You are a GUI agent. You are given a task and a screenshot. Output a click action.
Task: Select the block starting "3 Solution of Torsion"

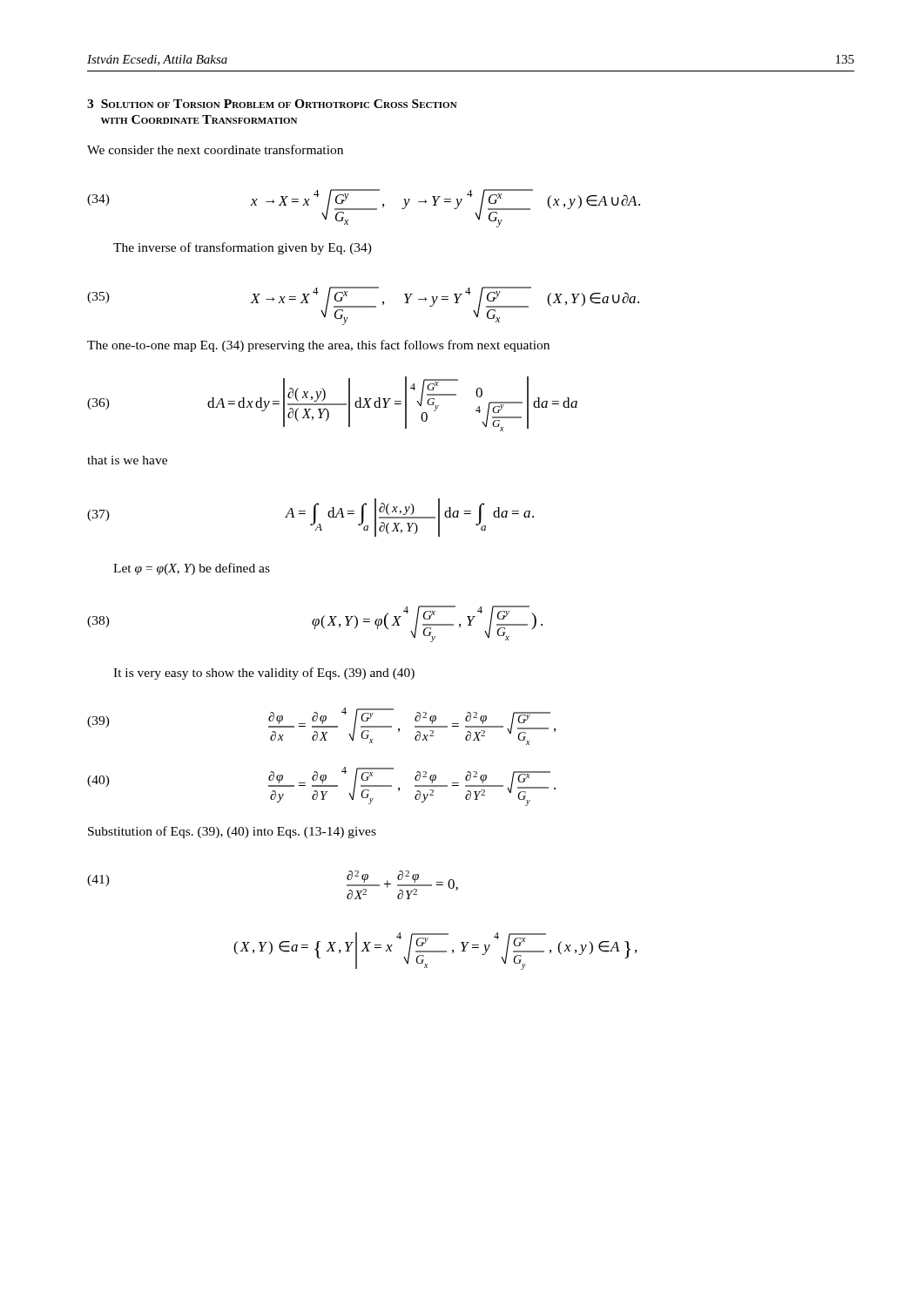tap(272, 111)
